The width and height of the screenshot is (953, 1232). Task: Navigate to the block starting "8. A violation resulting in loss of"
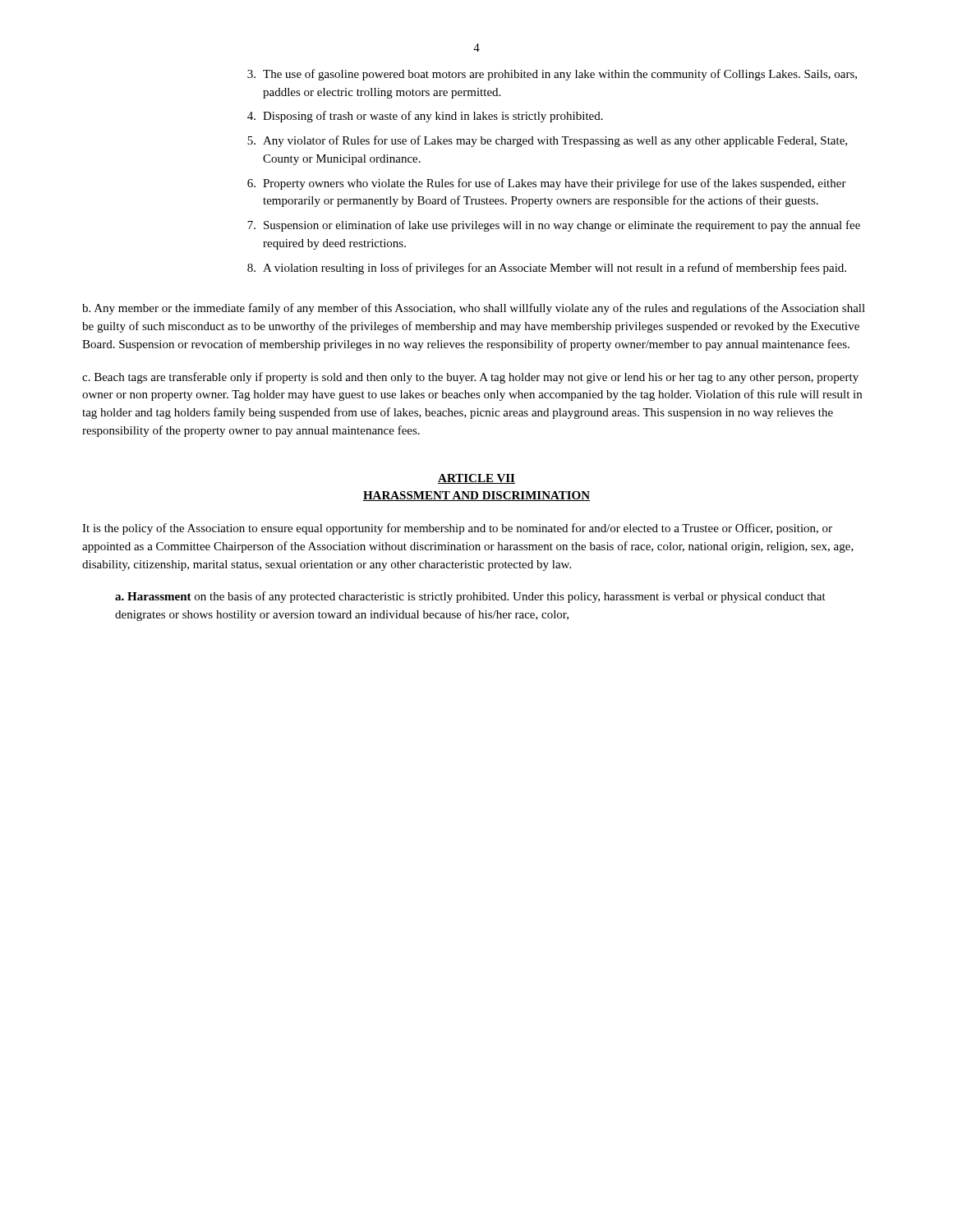550,268
